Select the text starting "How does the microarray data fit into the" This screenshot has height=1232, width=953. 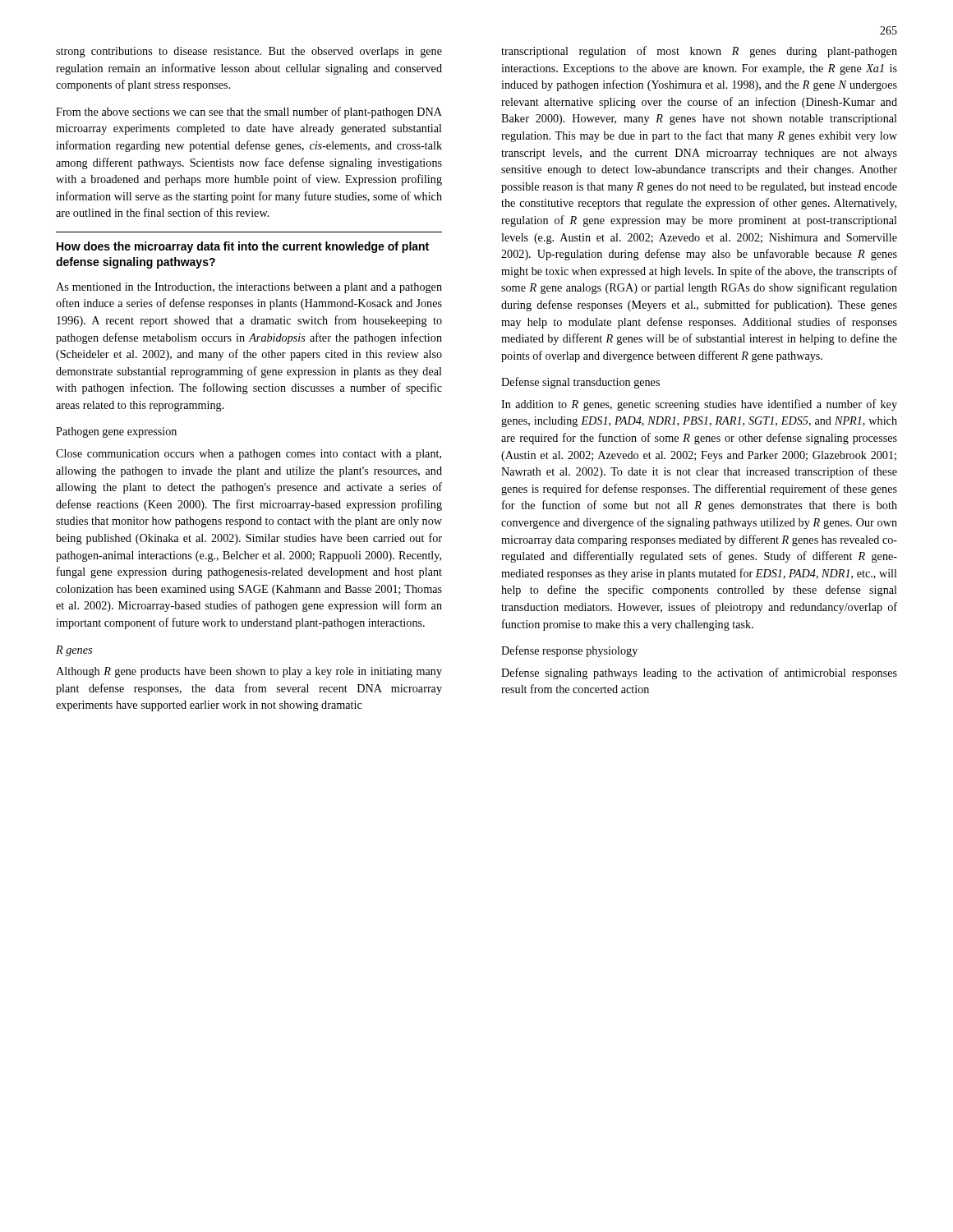pyautogui.click(x=242, y=254)
